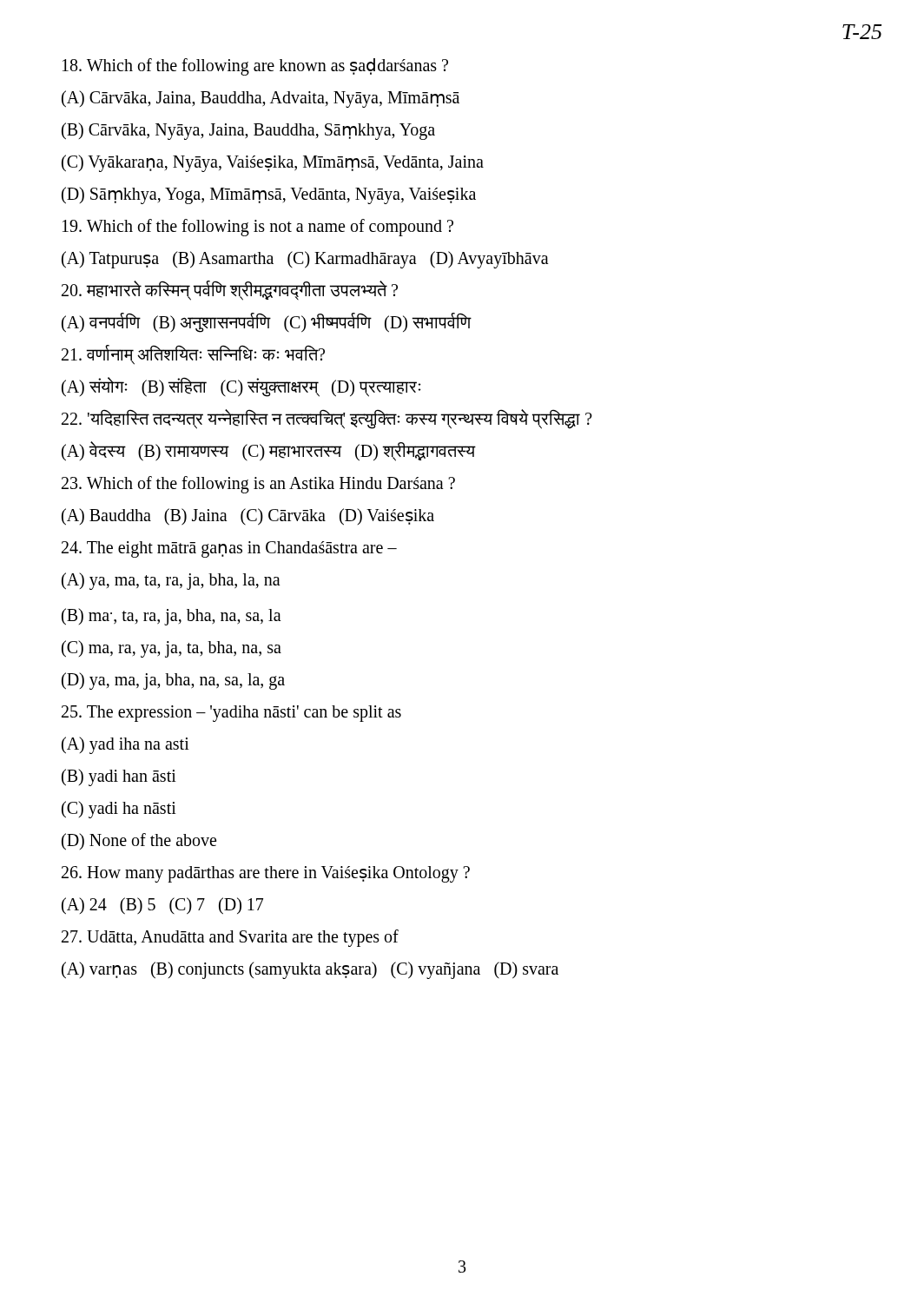
Task: Locate the text starting "(D) Sāṃkhya, Yoga, Mīmāṃsā, Vedānta, Nyāya,"
Action: pyautogui.click(x=268, y=194)
